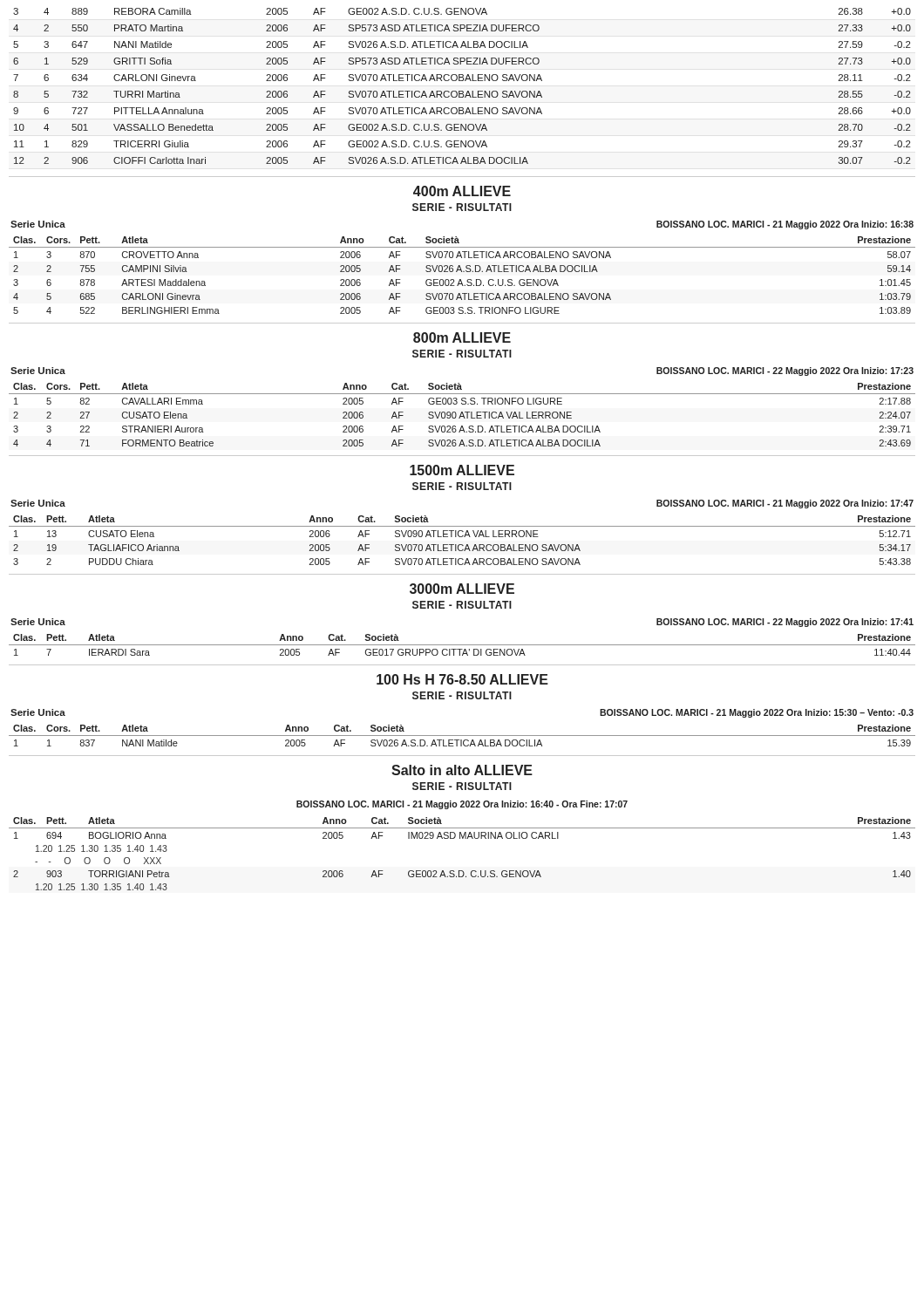Viewport: 924px width, 1308px height.
Task: Point to the element starting "Salto in alto"
Action: pos(462,770)
